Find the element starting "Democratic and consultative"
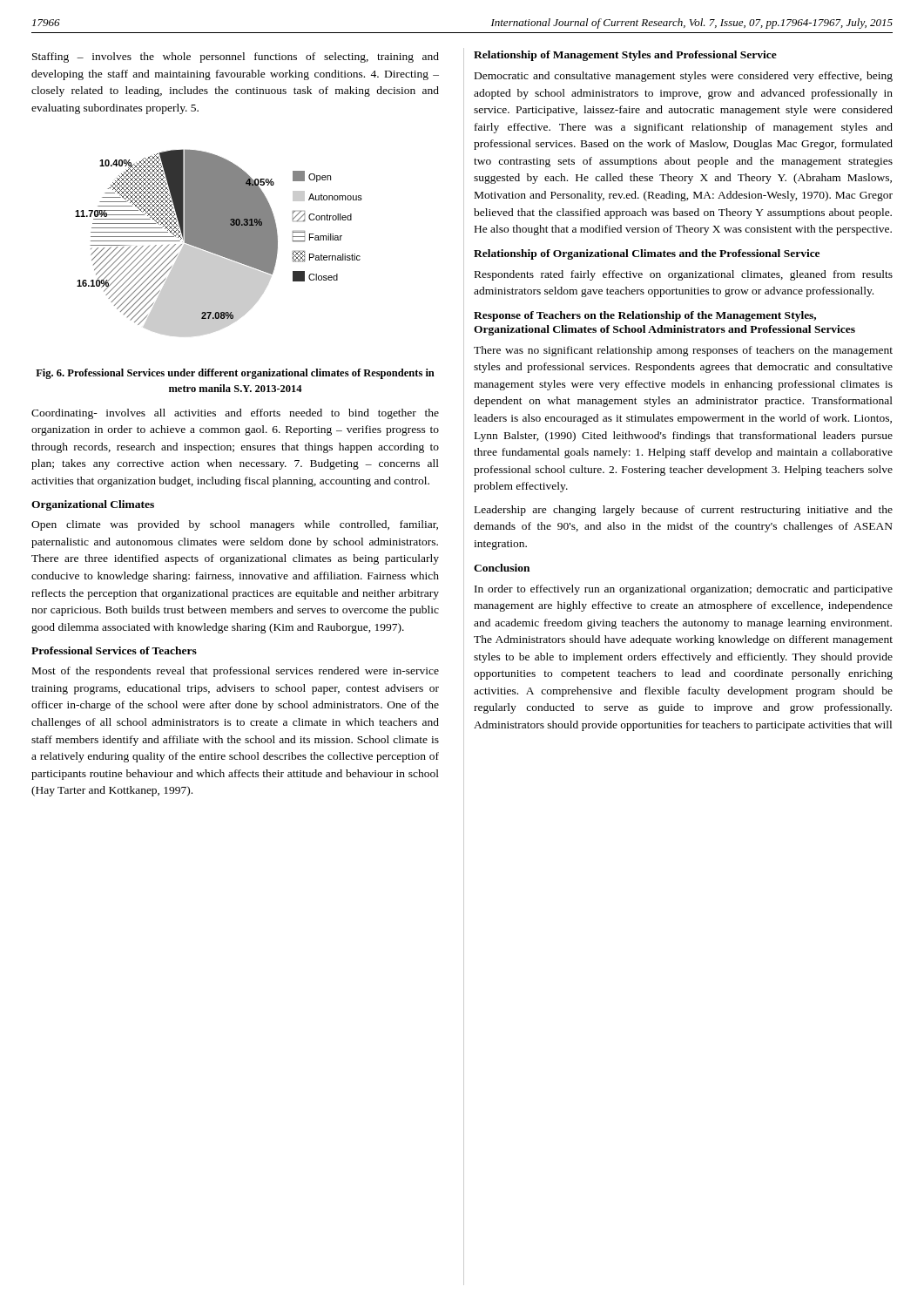Image resolution: width=924 pixels, height=1307 pixels. point(683,152)
